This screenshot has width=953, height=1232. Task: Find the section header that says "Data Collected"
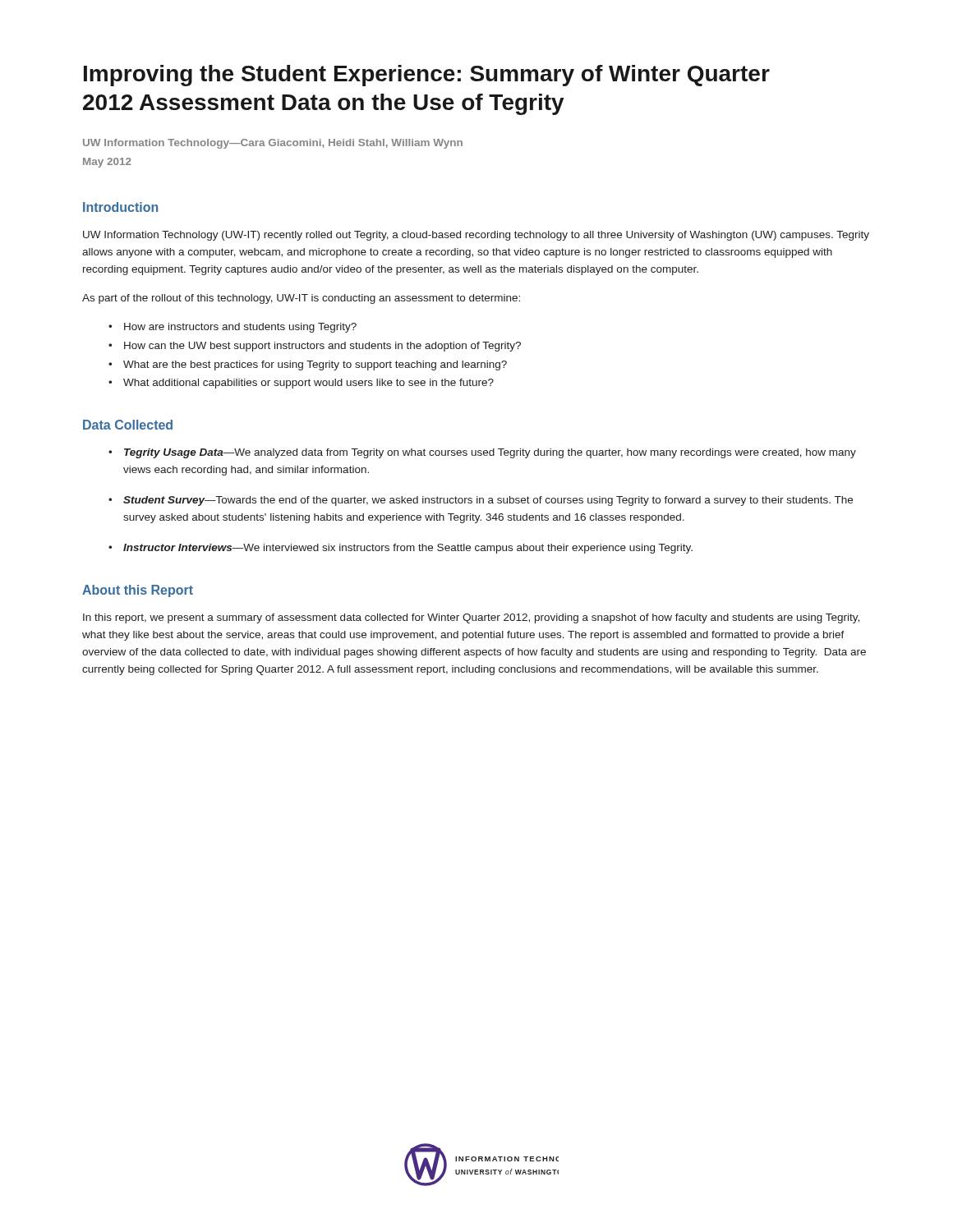click(x=128, y=425)
